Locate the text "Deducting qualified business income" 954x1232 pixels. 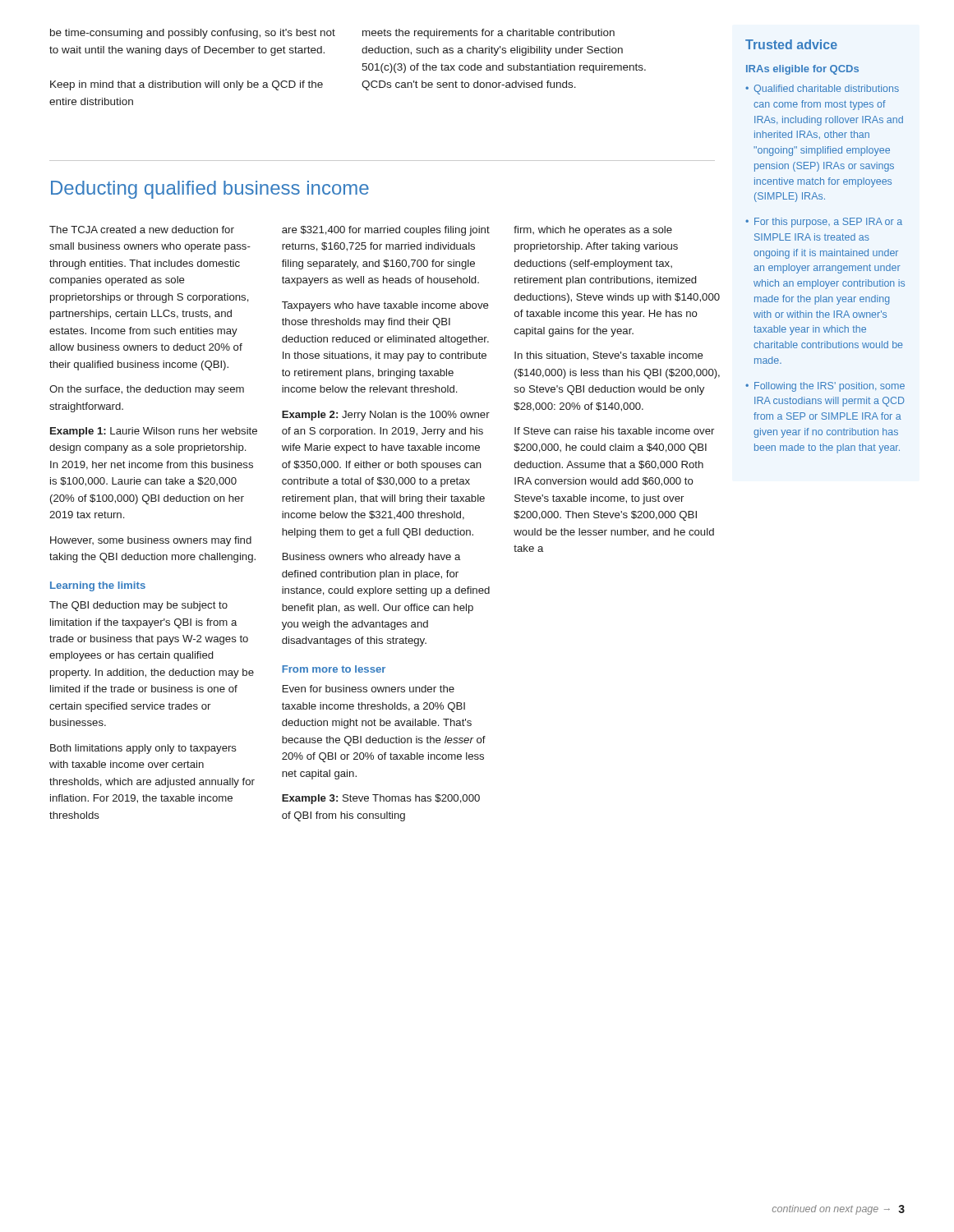(209, 188)
